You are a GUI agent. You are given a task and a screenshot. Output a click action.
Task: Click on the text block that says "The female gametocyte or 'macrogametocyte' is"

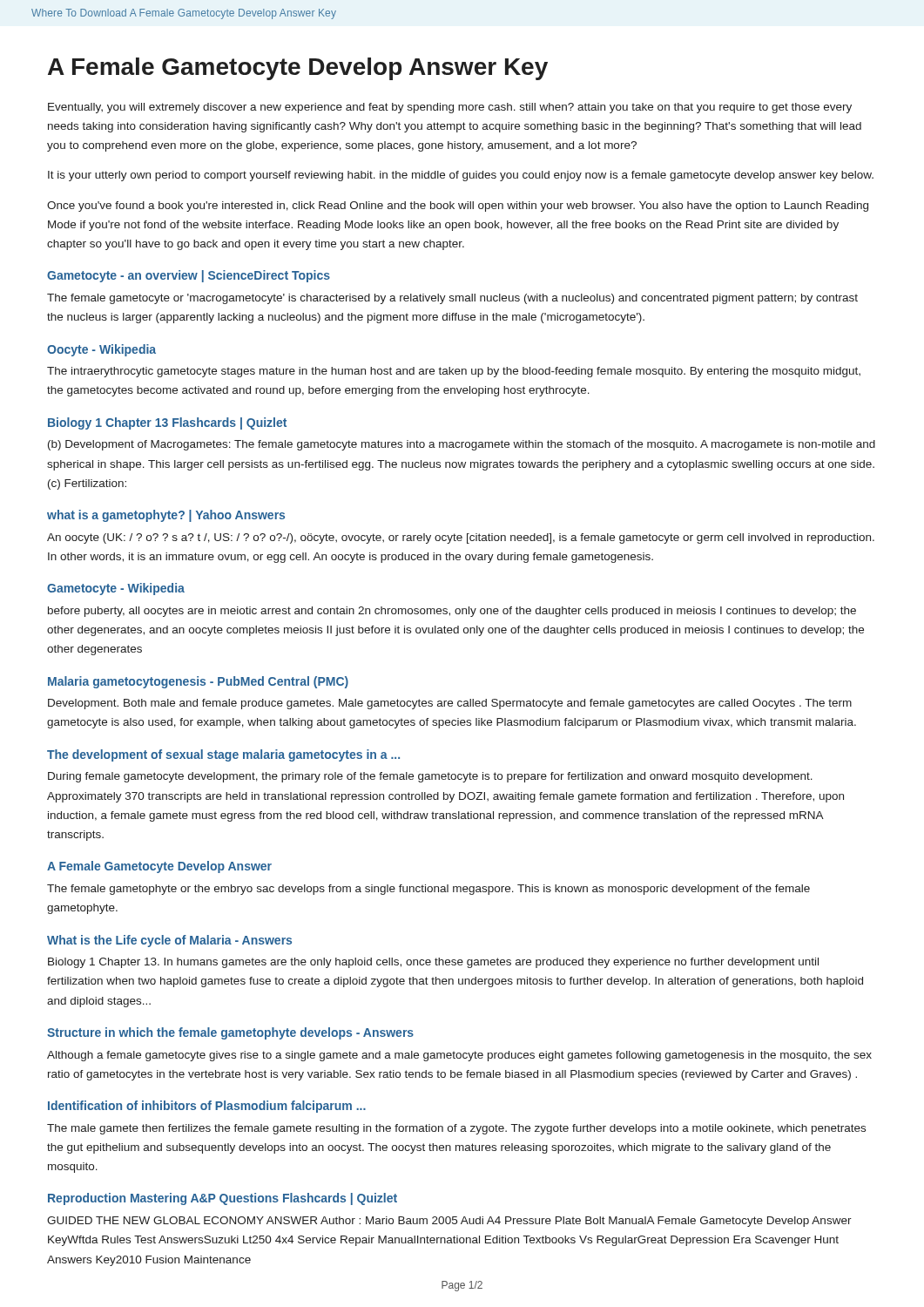452,307
